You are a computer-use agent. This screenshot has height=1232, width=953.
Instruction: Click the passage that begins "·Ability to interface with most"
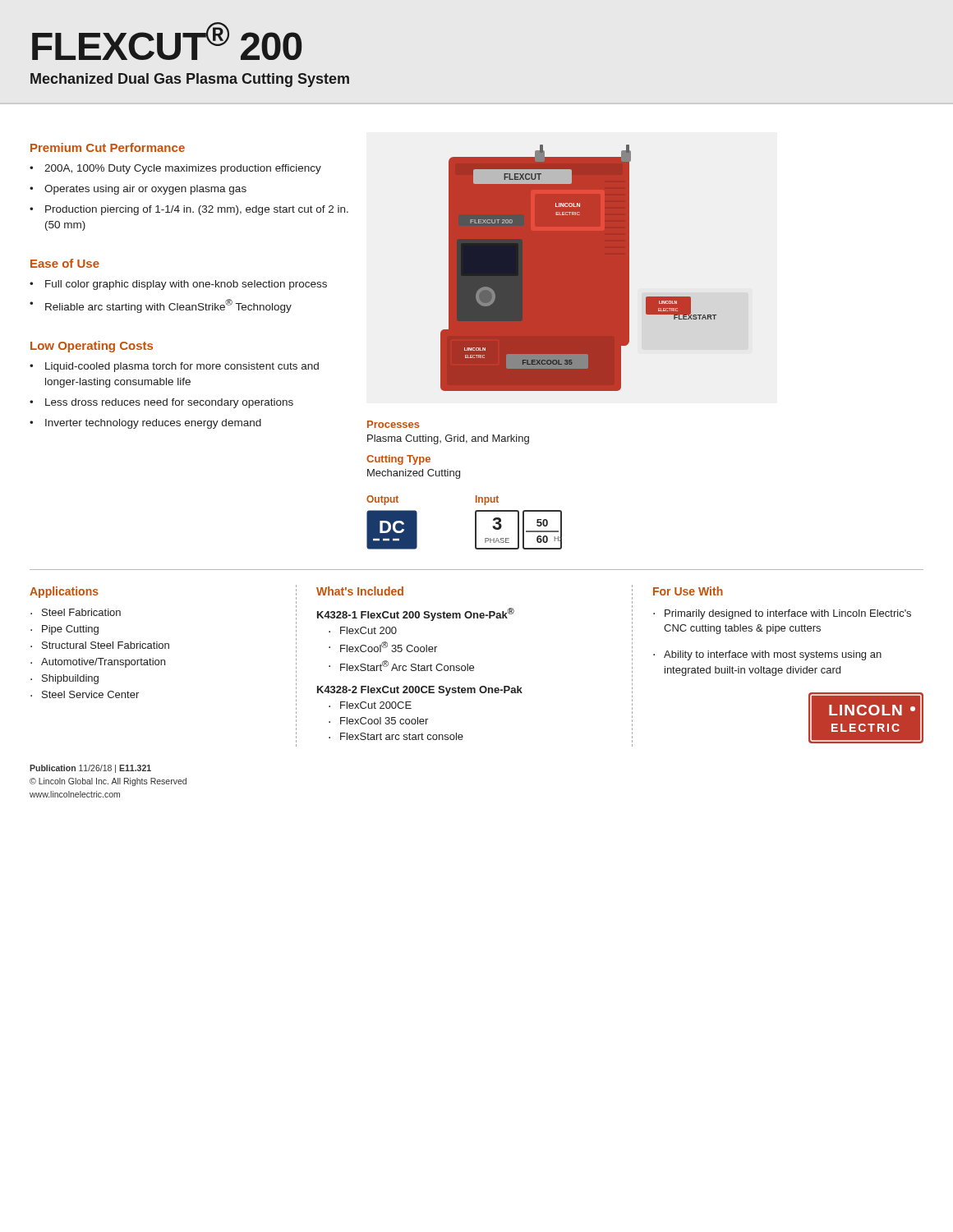(x=767, y=662)
